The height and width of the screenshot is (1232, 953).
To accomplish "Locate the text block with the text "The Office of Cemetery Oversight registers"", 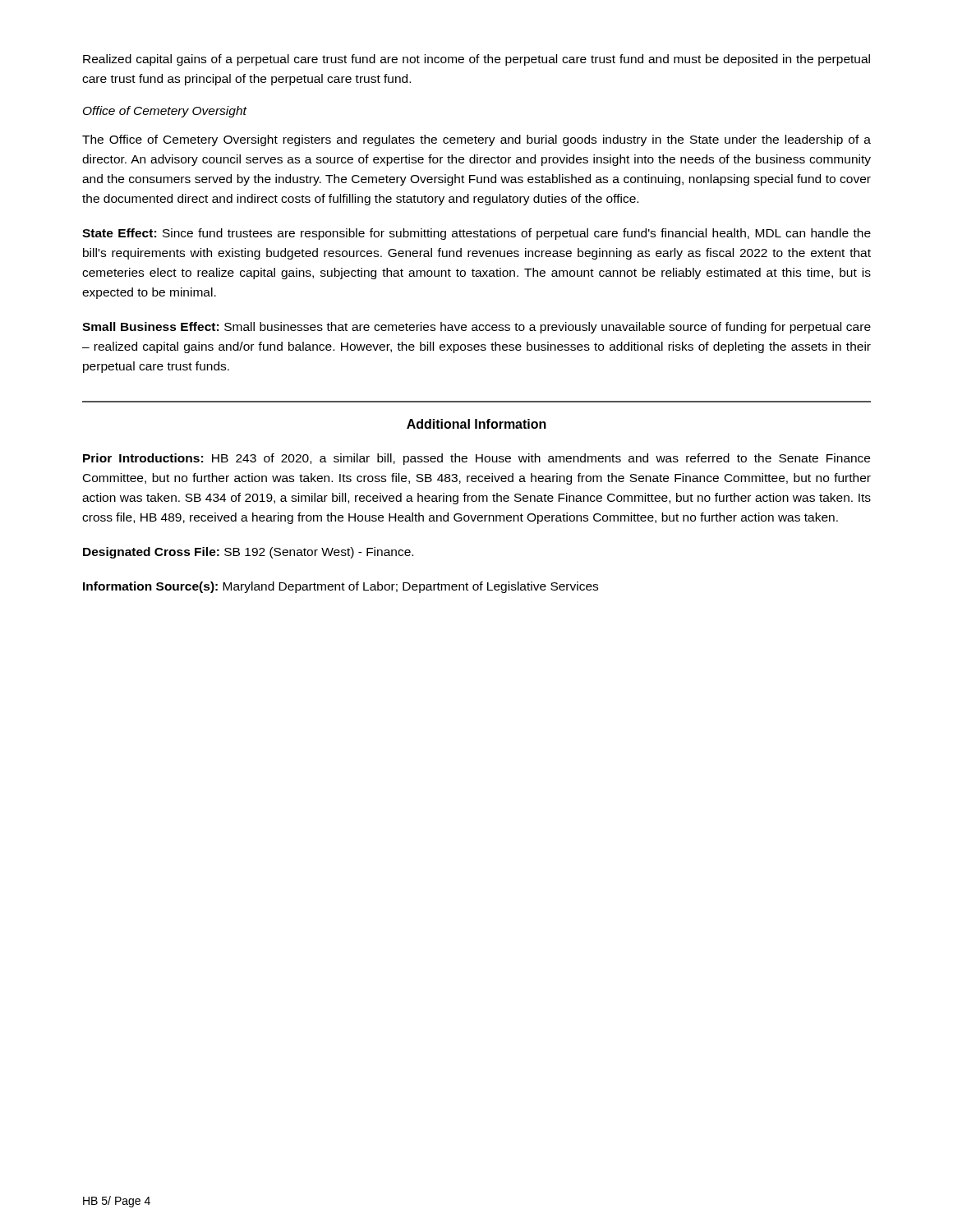I will (x=476, y=169).
